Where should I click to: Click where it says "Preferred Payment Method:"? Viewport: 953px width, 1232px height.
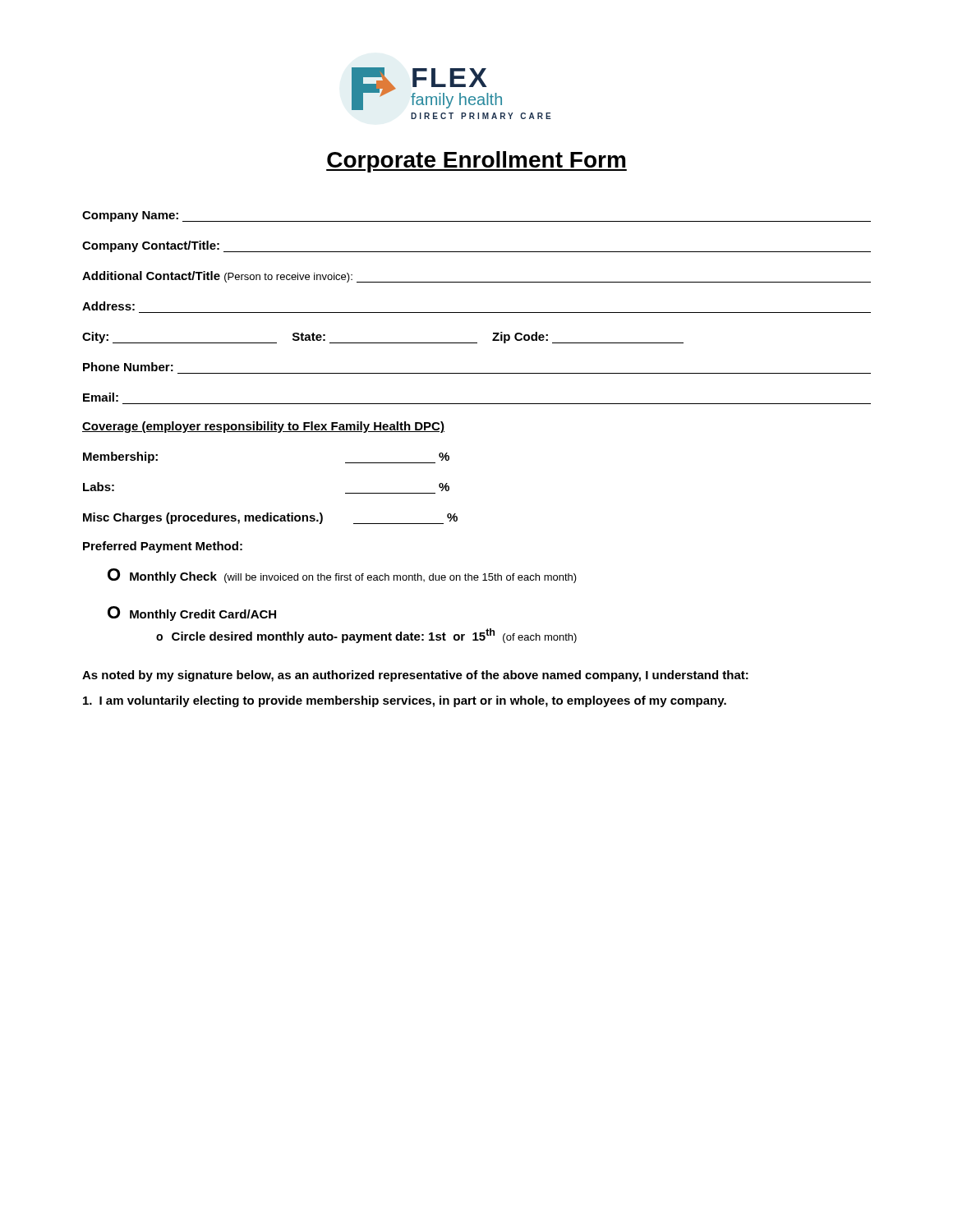(163, 546)
